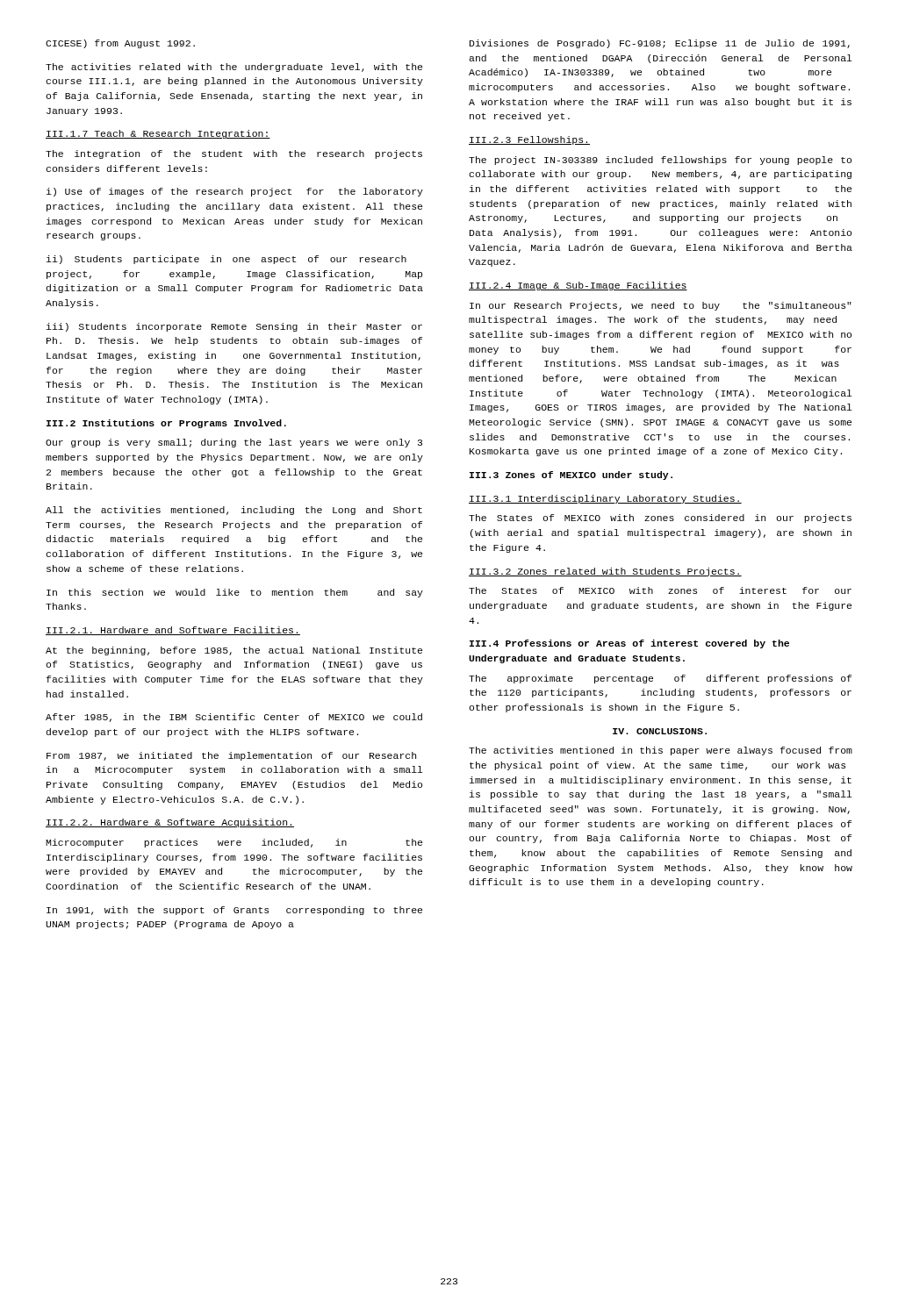Find the passage starting "The approximate percentage of different professions of the"
898x1316 pixels.
point(661,693)
